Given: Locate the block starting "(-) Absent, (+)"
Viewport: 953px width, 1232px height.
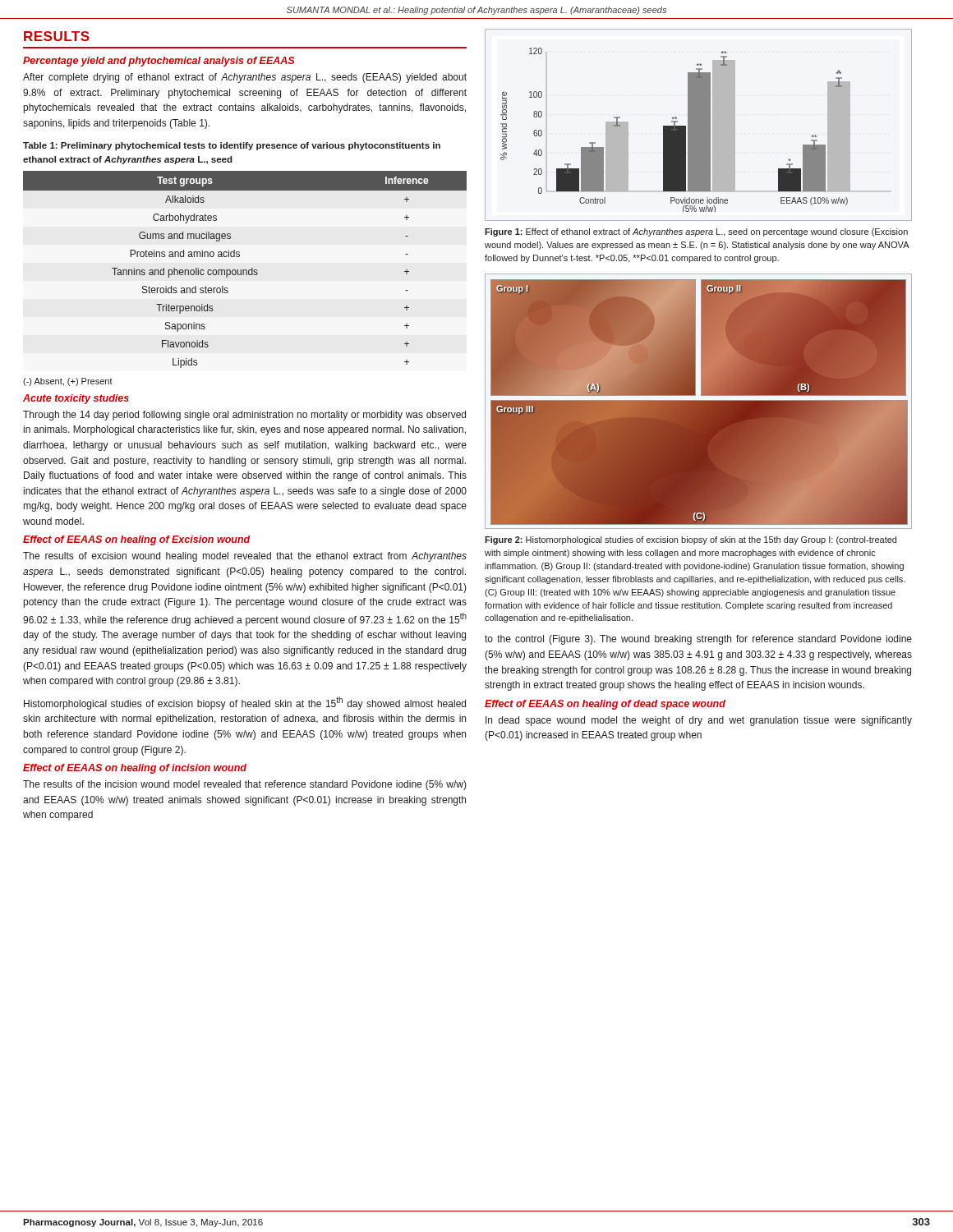Looking at the screenshot, I should point(68,381).
